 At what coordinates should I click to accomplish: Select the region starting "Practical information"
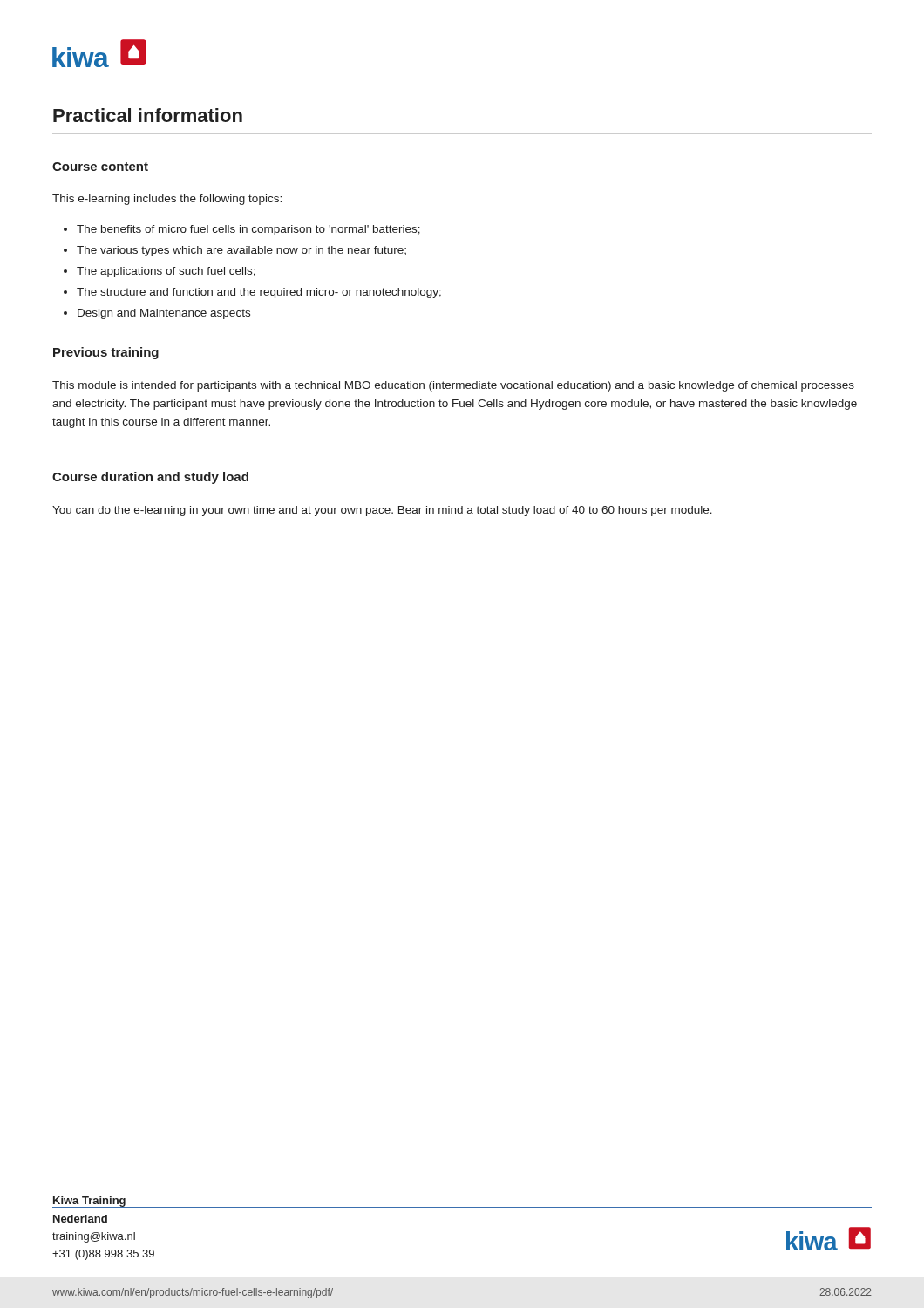148,115
